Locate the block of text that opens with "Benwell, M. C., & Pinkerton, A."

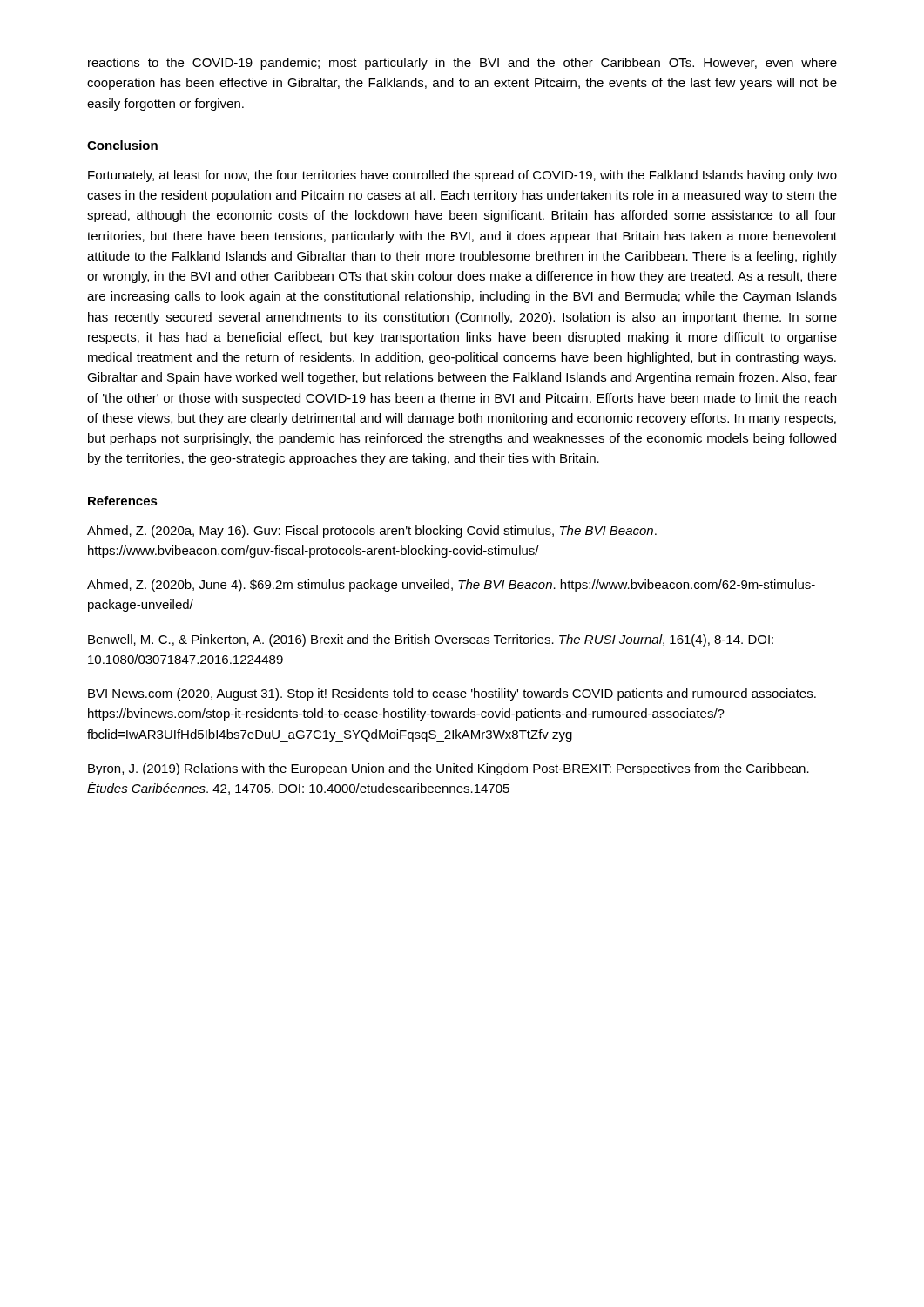point(431,649)
